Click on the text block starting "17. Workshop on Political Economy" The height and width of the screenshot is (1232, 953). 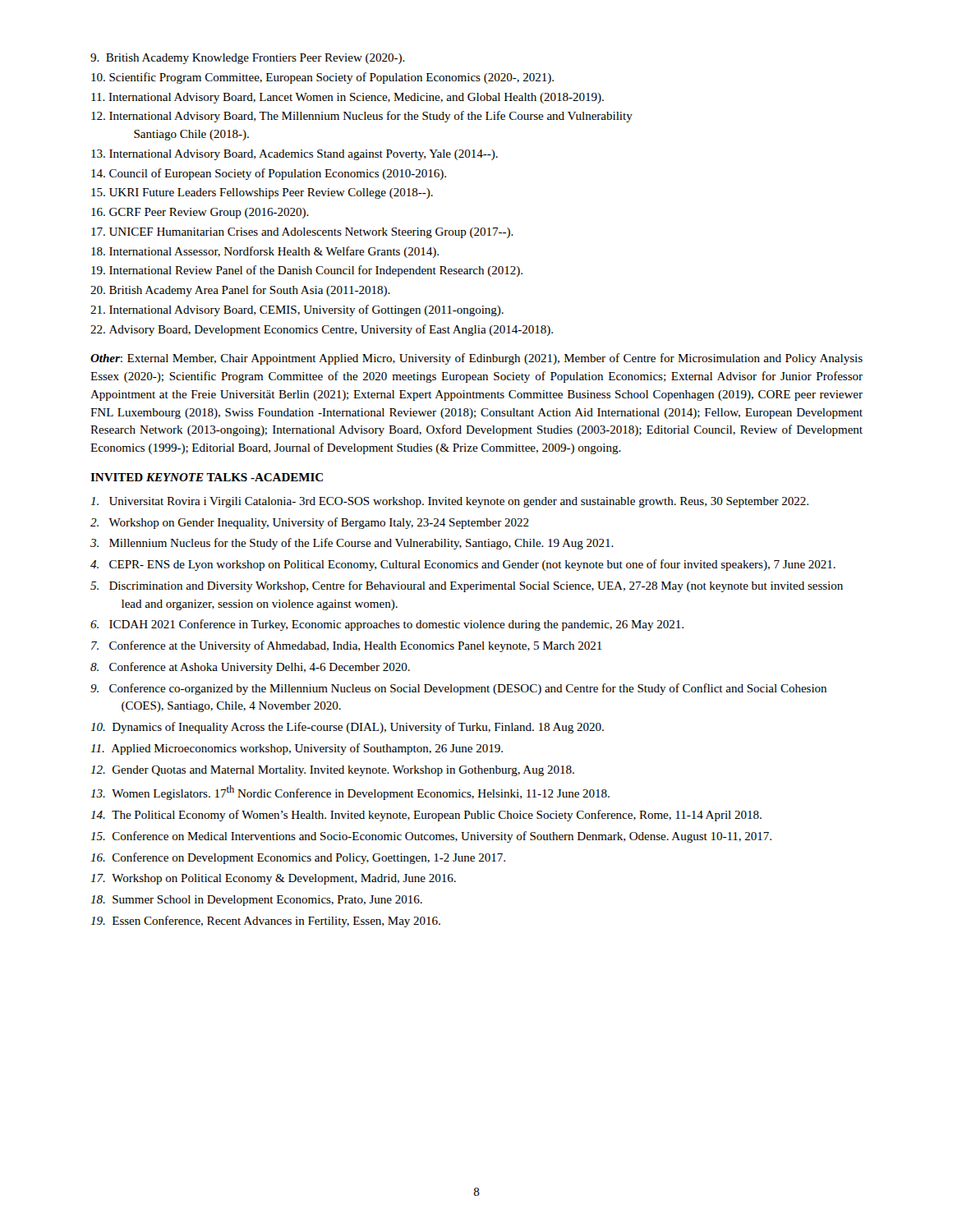click(x=273, y=878)
